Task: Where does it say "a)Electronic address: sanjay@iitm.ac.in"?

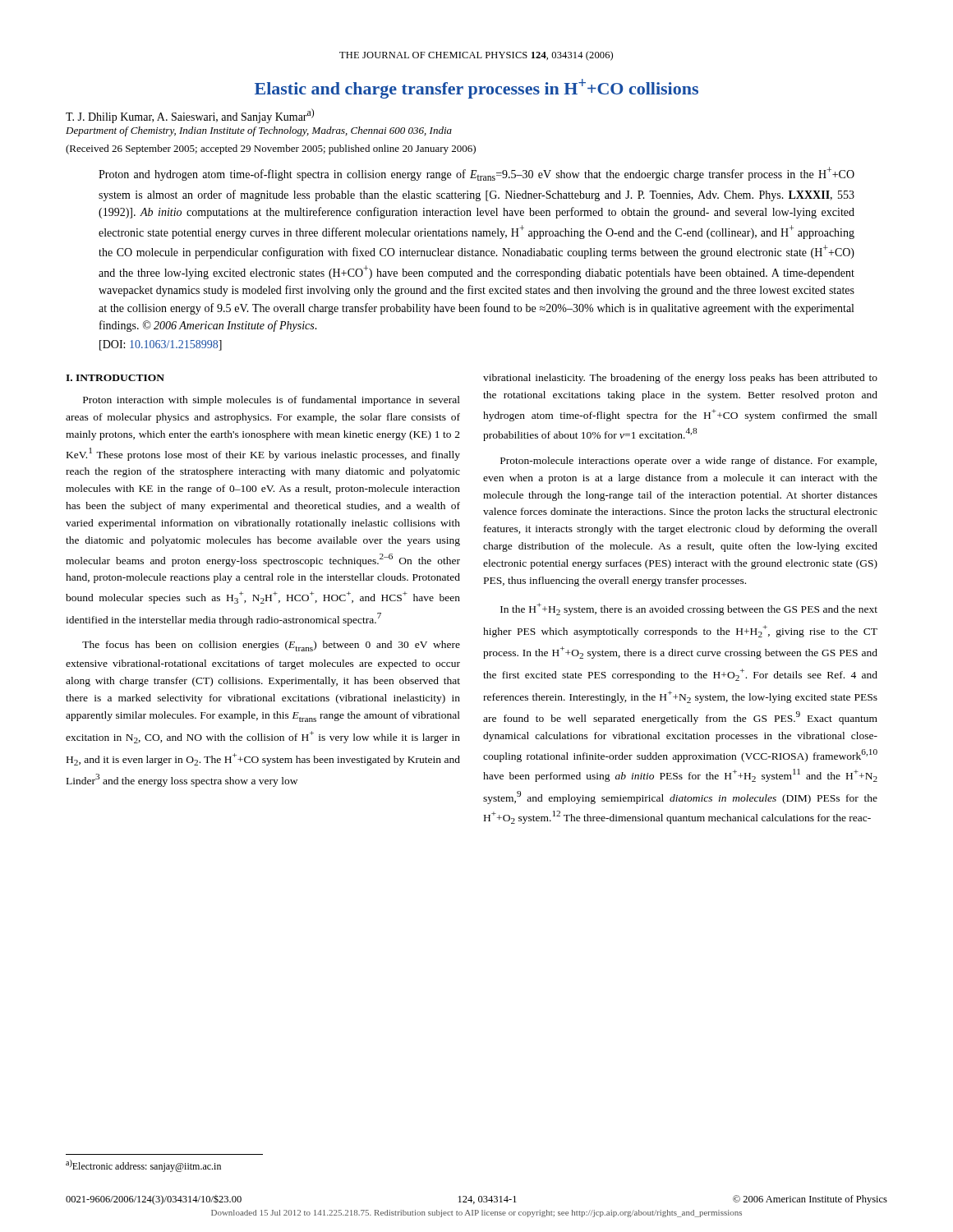Action: click(x=144, y=1165)
